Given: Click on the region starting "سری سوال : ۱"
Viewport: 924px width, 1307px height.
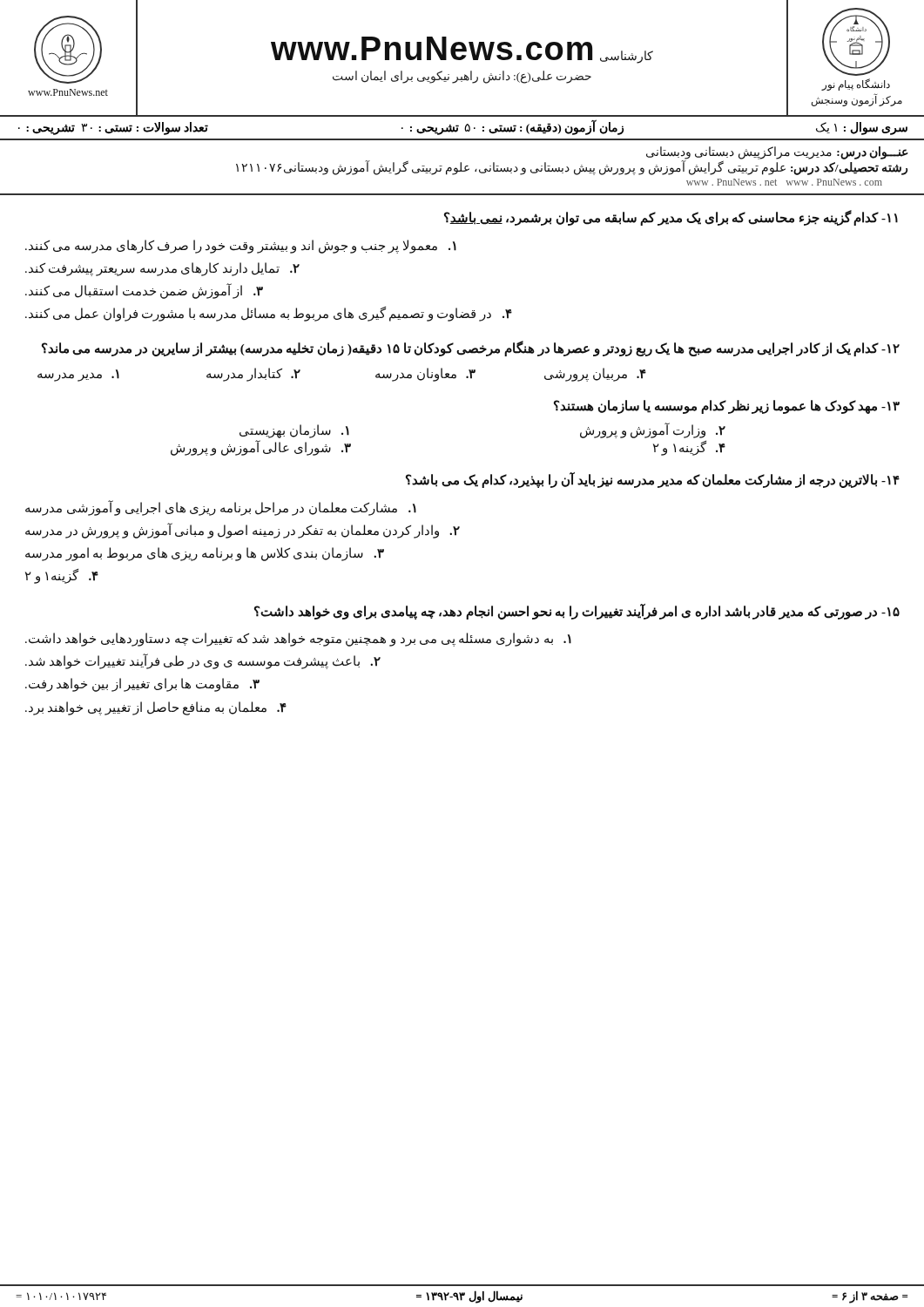Looking at the screenshot, I should (462, 128).
